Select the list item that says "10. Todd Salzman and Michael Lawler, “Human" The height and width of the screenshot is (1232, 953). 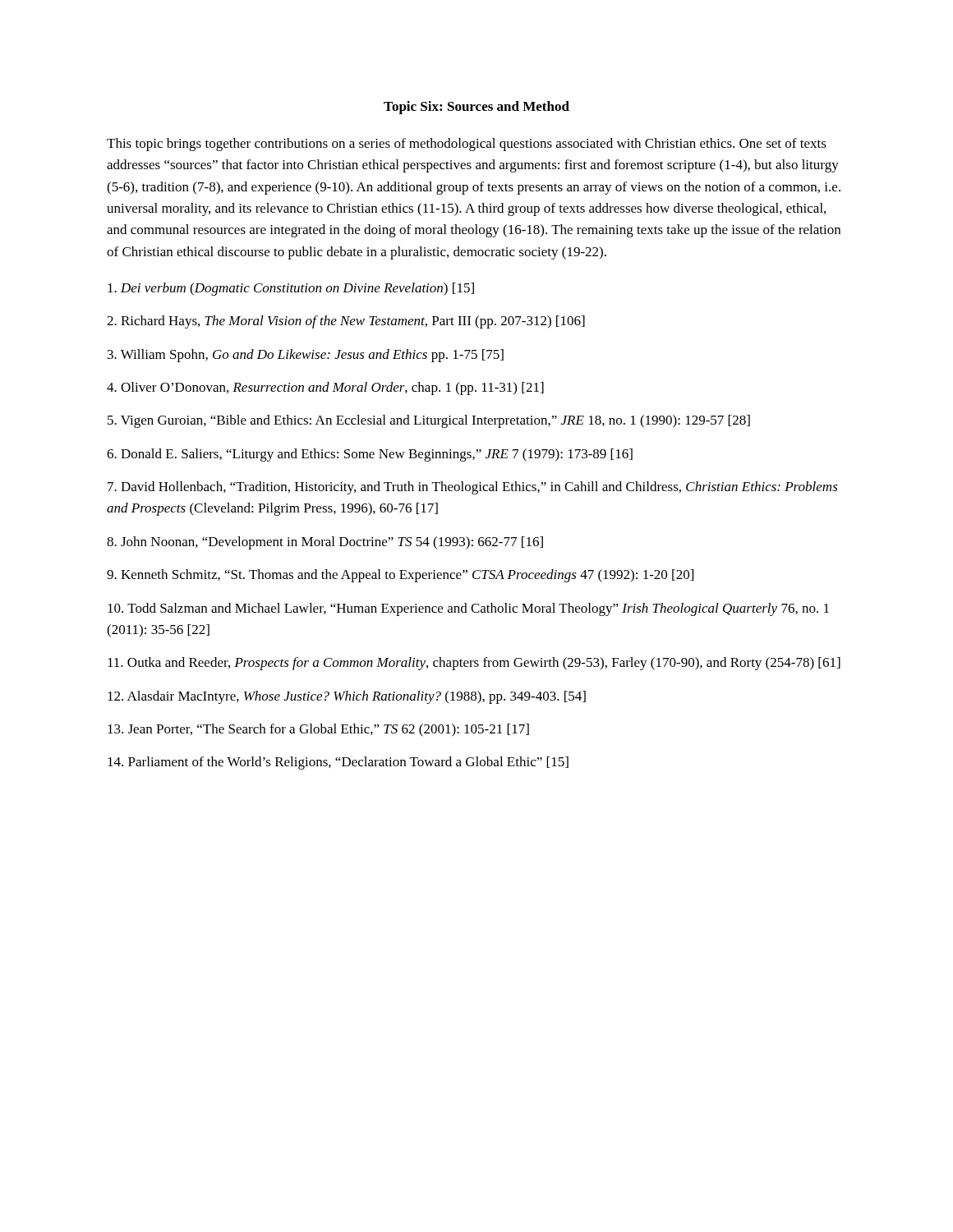click(468, 619)
